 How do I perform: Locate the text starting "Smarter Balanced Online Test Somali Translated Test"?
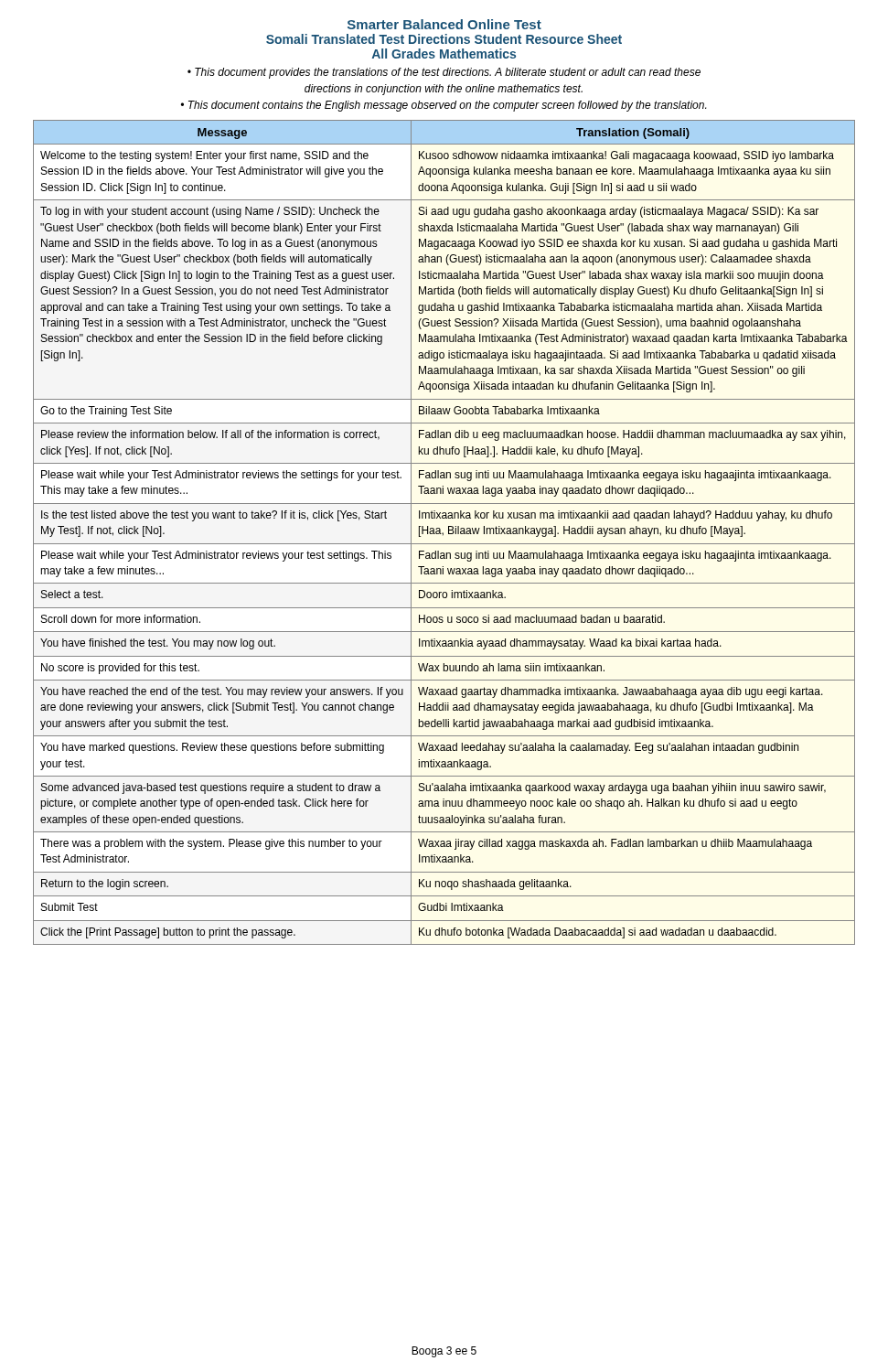tap(444, 39)
